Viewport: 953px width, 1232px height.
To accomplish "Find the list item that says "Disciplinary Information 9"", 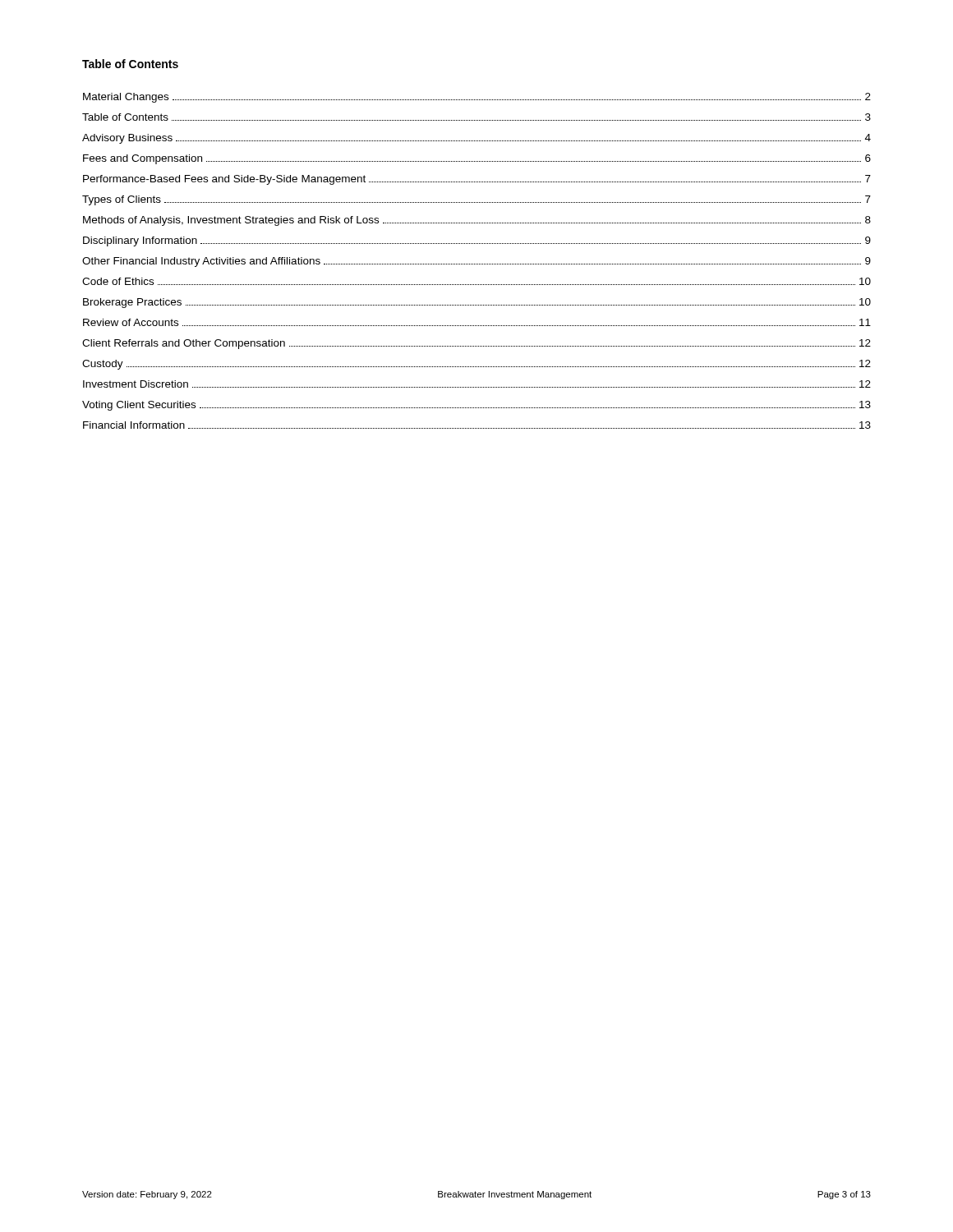I will click(x=476, y=240).
